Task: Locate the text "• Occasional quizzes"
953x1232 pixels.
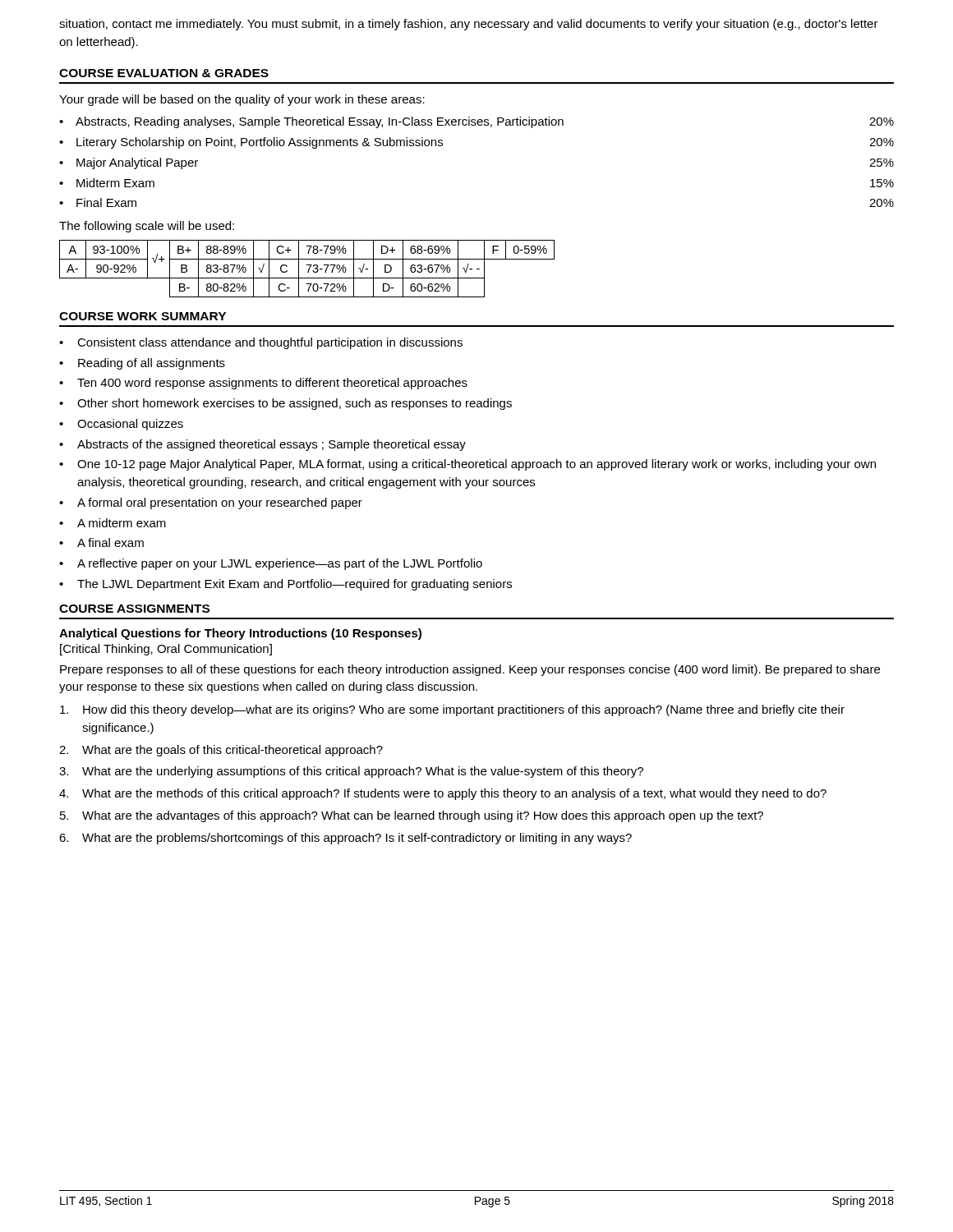Action: [121, 424]
